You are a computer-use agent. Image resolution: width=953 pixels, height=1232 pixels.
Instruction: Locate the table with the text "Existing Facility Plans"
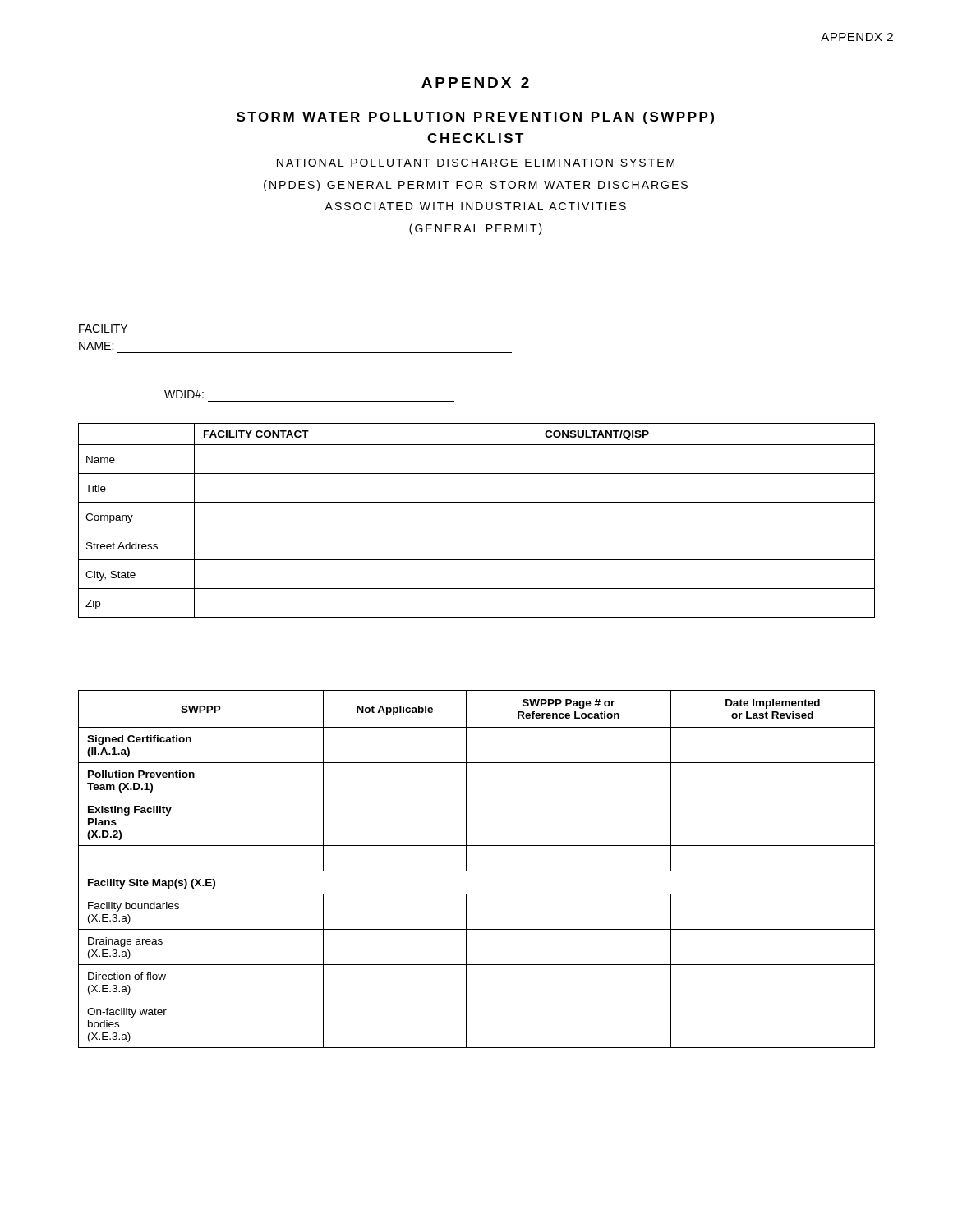476,869
